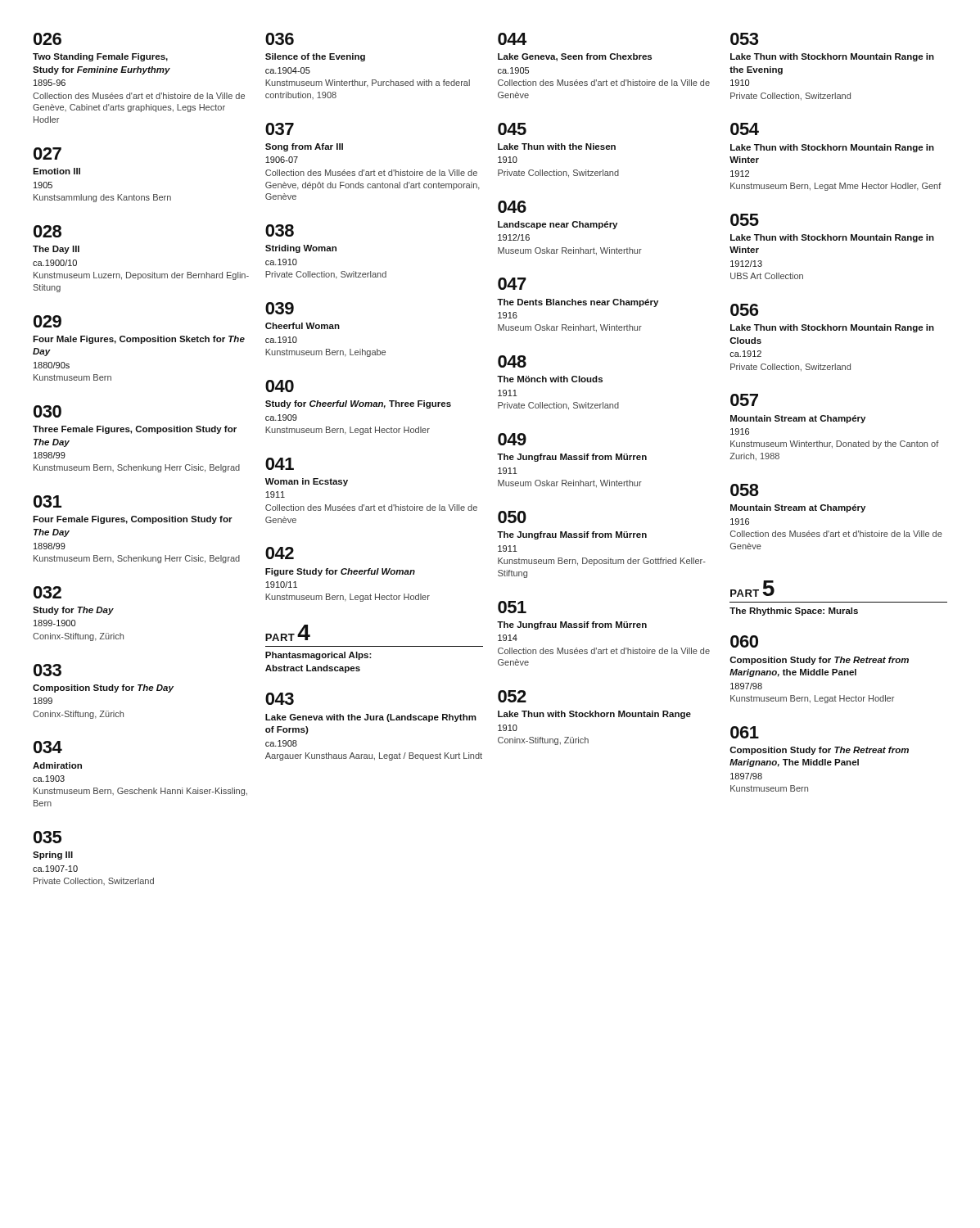The image size is (980, 1228).
Task: Select the list item that says "054 Lake Thun with Stockhorn Mountain Range in"
Action: click(x=838, y=156)
